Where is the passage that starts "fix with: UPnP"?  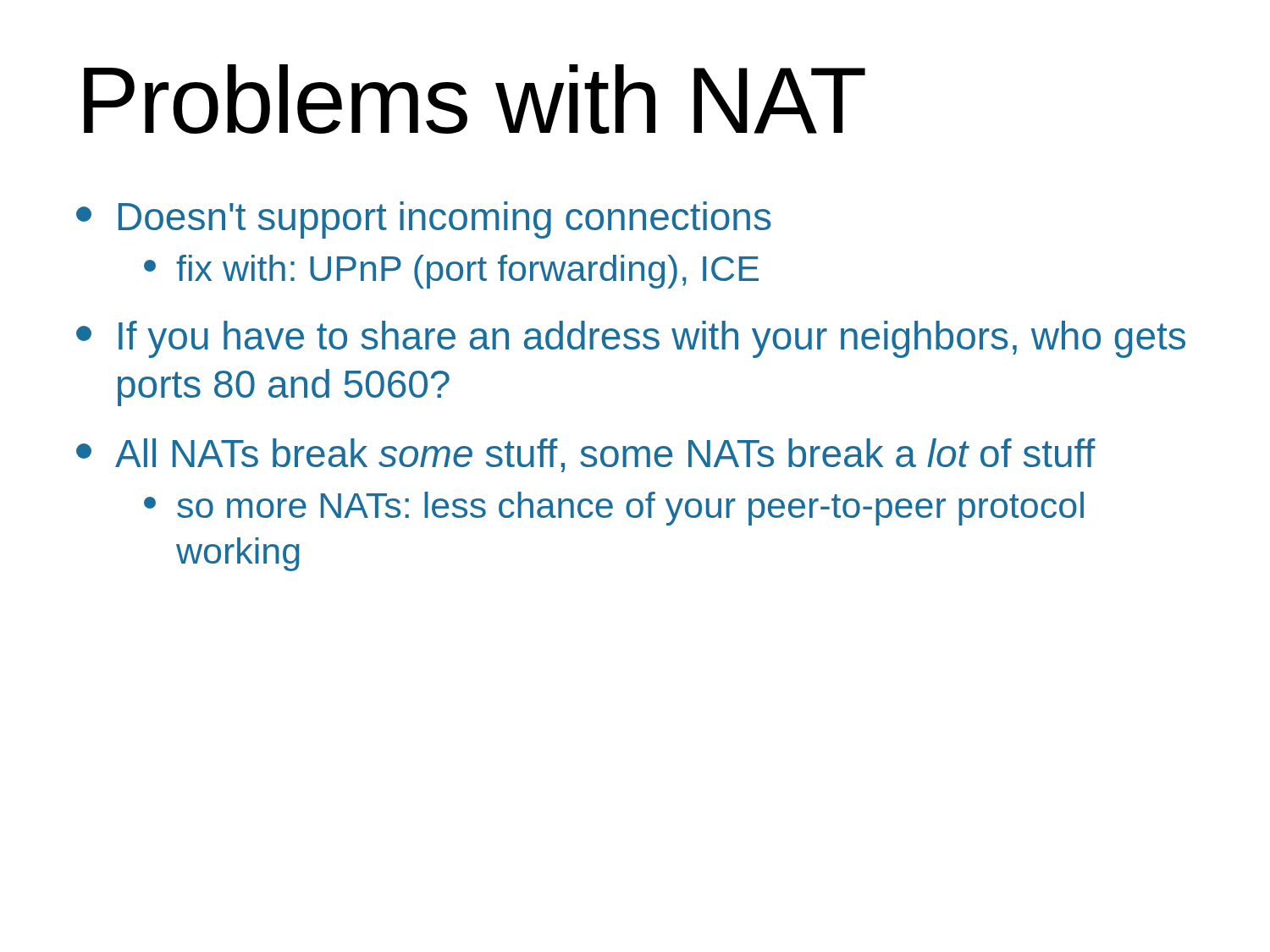669,269
